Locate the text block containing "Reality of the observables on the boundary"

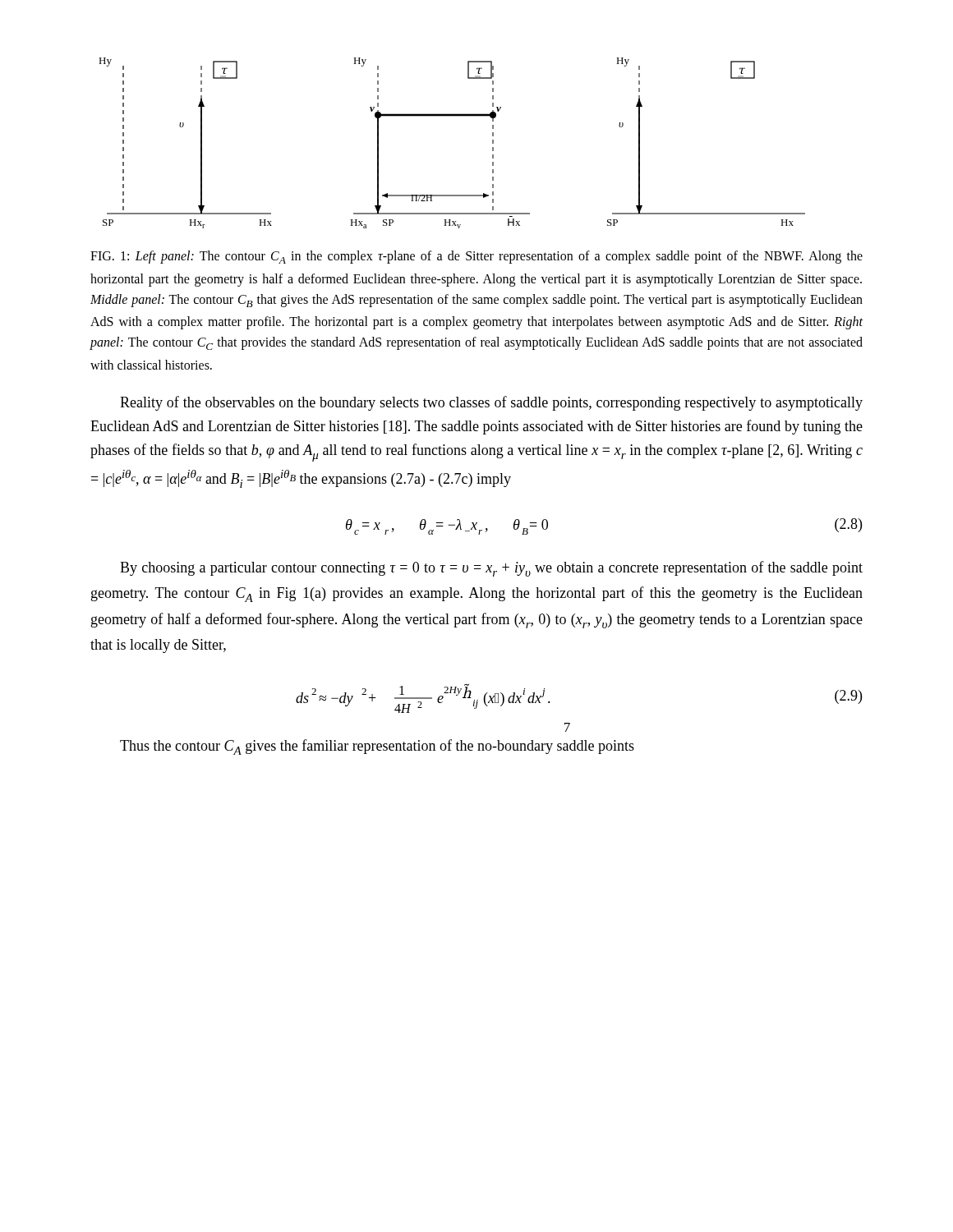476,442
